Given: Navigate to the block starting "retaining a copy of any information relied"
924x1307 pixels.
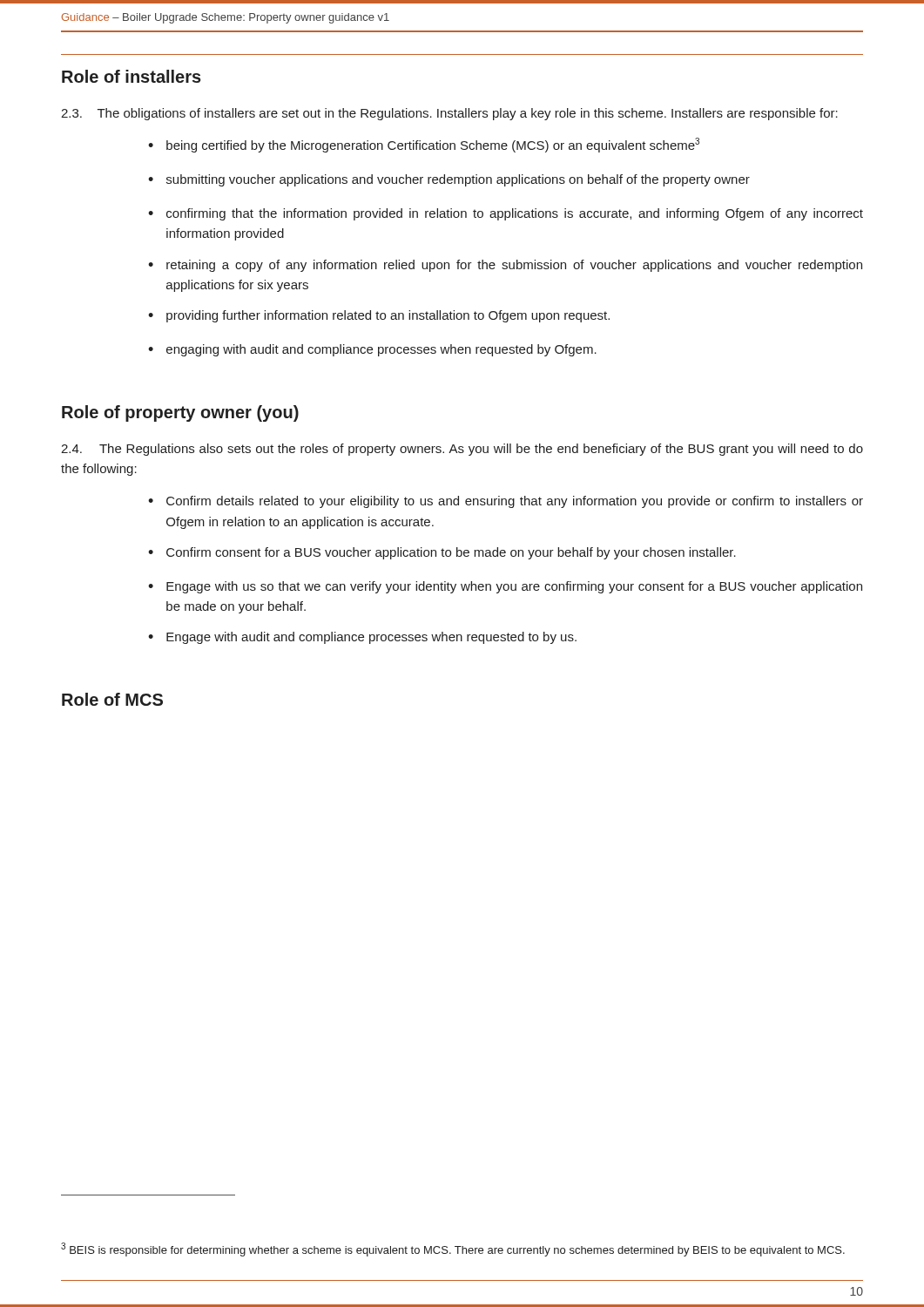Looking at the screenshot, I should (514, 274).
